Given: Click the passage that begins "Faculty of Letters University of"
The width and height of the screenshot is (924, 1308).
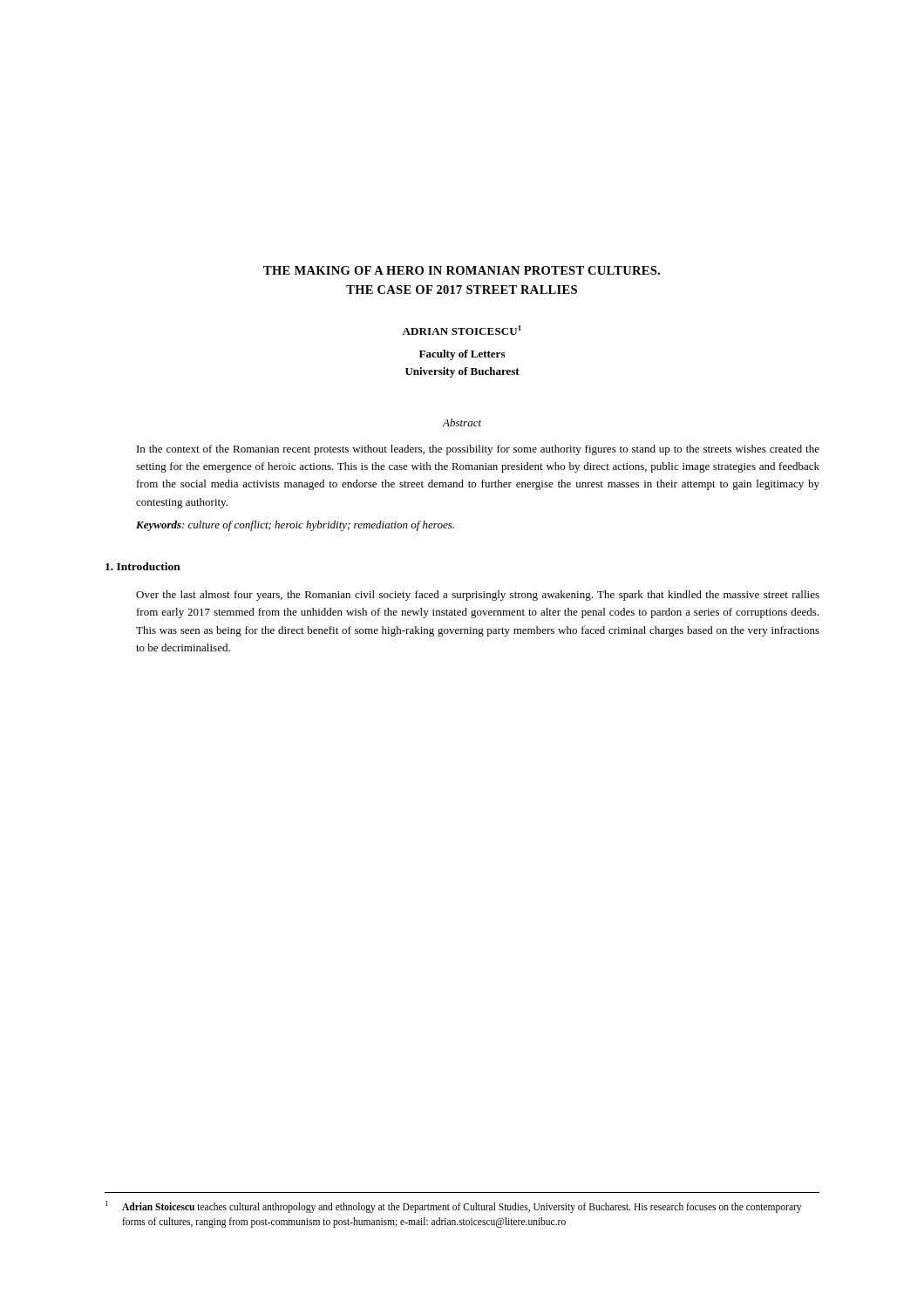Looking at the screenshot, I should pyautogui.click(x=462, y=363).
